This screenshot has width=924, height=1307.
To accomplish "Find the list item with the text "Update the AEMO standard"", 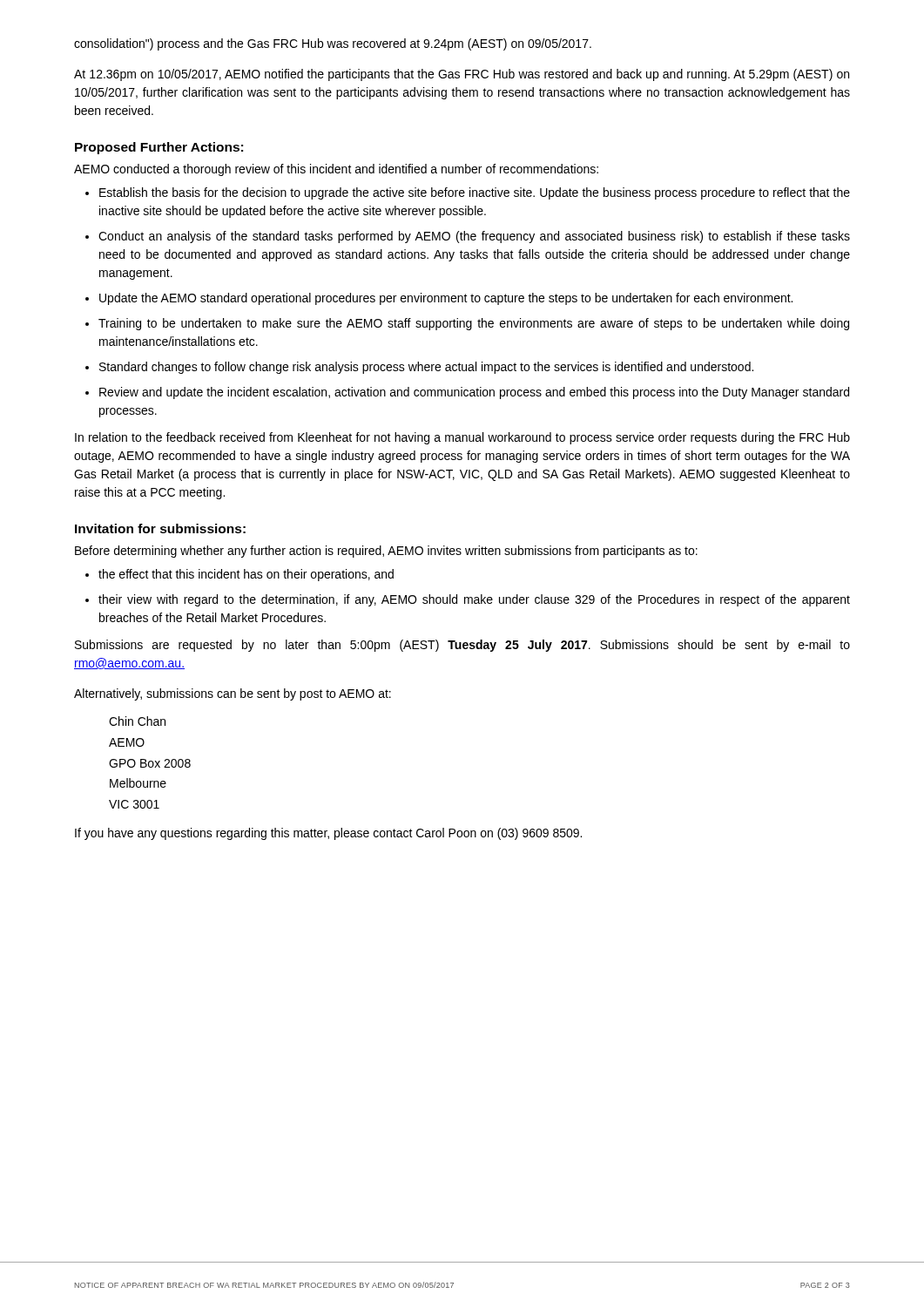I will 446,298.
